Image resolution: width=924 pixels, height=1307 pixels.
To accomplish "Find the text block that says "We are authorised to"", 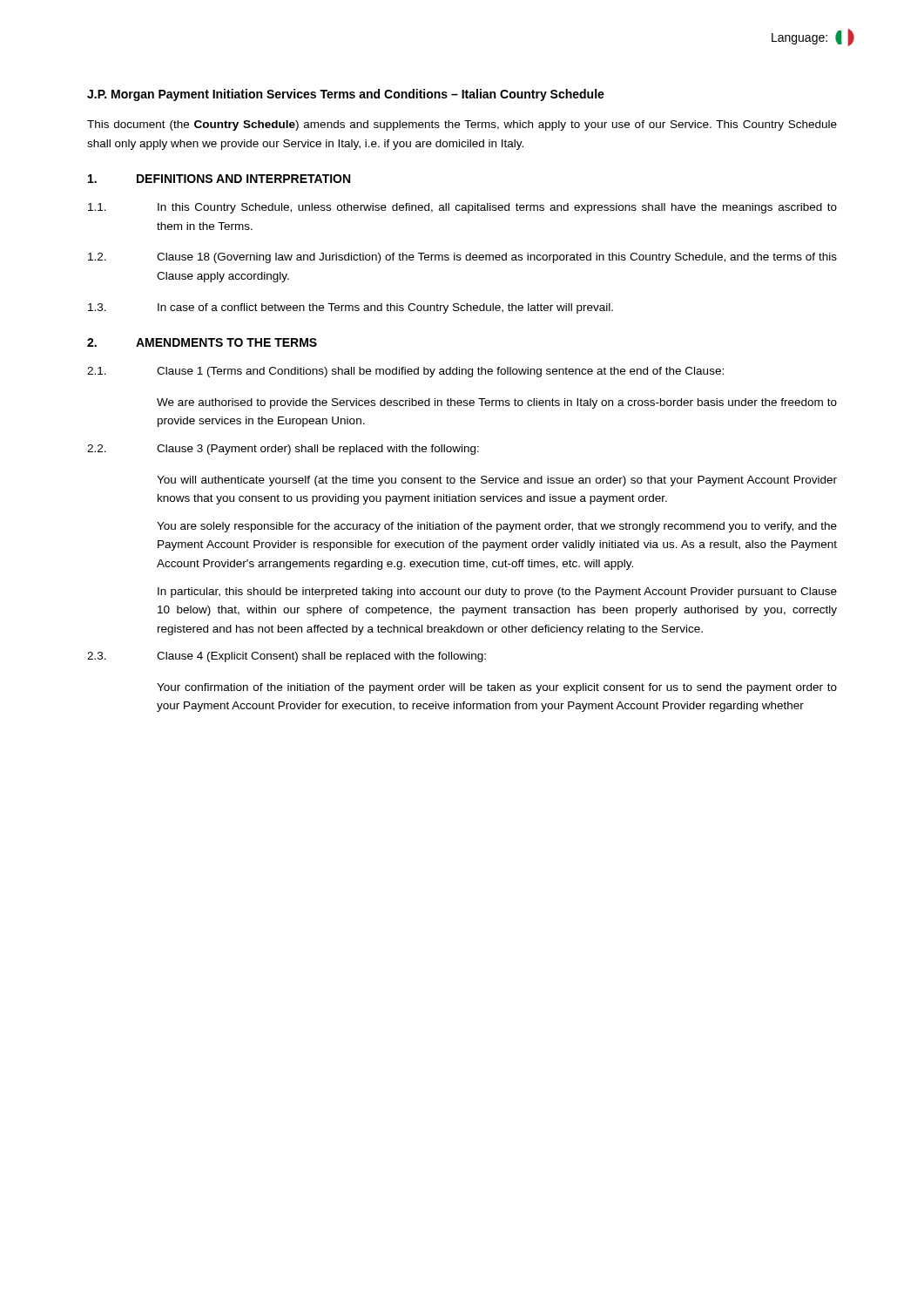I will click(x=497, y=411).
